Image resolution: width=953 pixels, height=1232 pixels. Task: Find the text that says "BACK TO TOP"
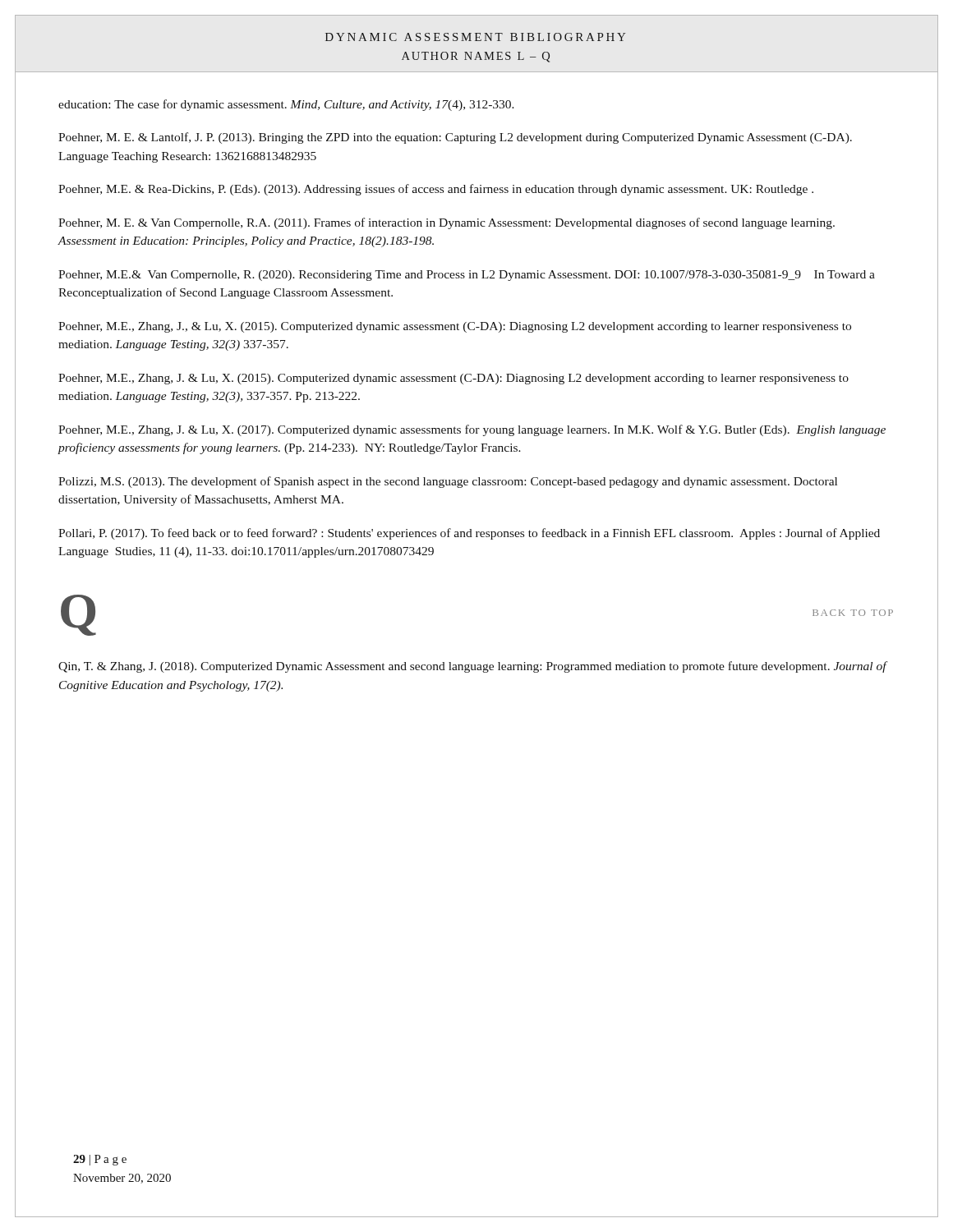853,613
